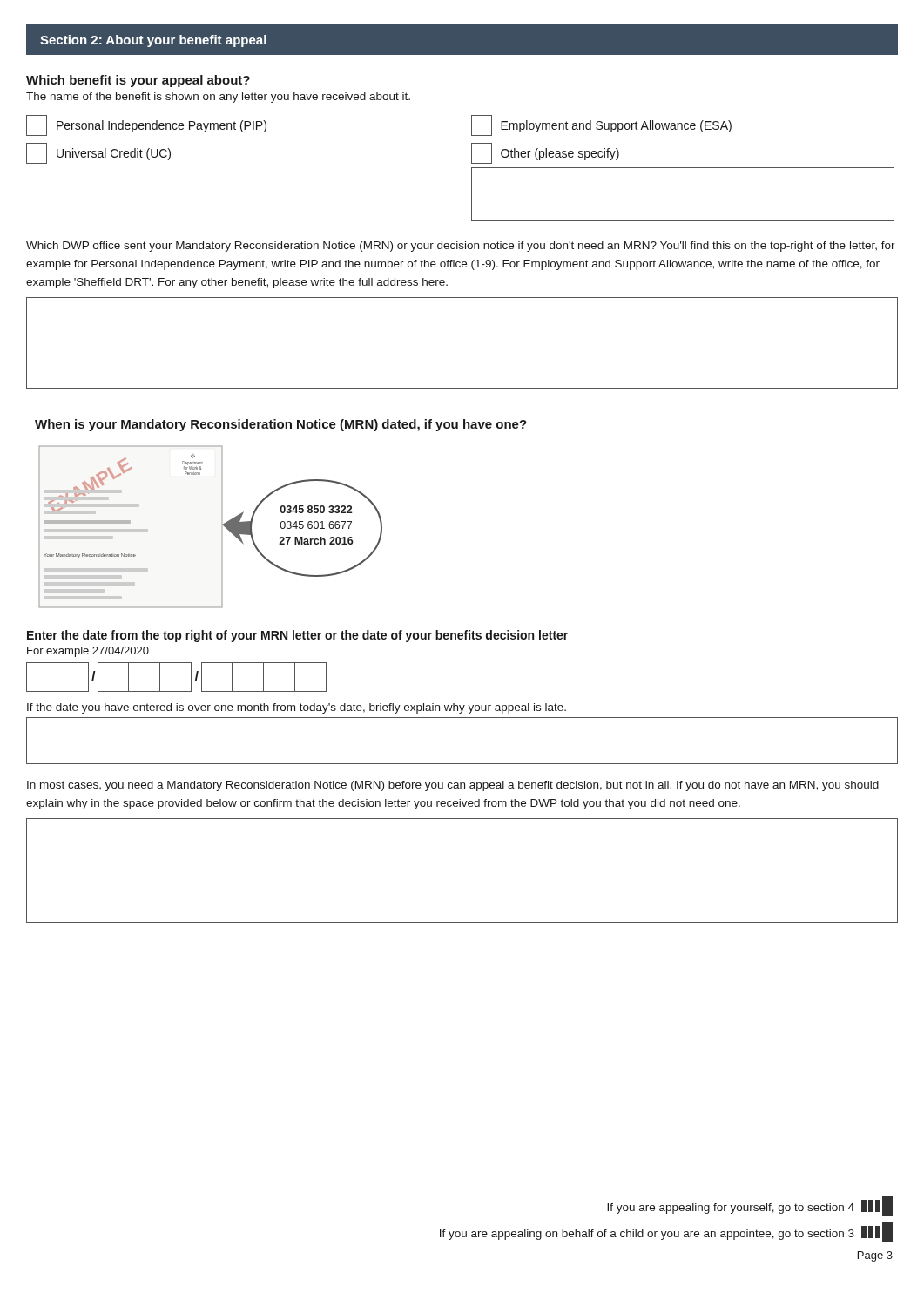This screenshot has width=924, height=1307.
Task: Click on the text block that reads "If the date you"
Action: click(x=297, y=707)
